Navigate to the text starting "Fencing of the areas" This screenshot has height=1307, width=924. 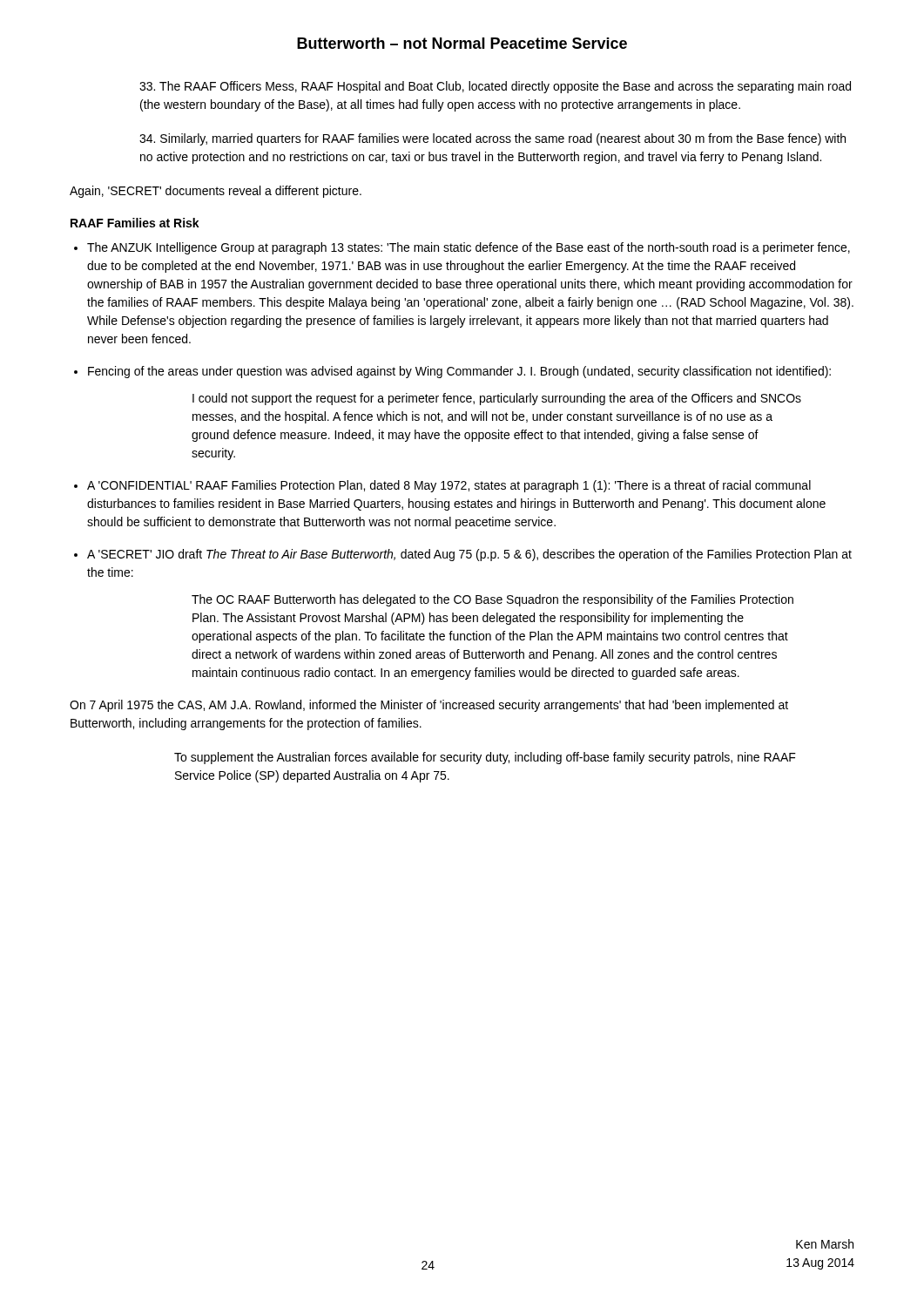coord(460,413)
